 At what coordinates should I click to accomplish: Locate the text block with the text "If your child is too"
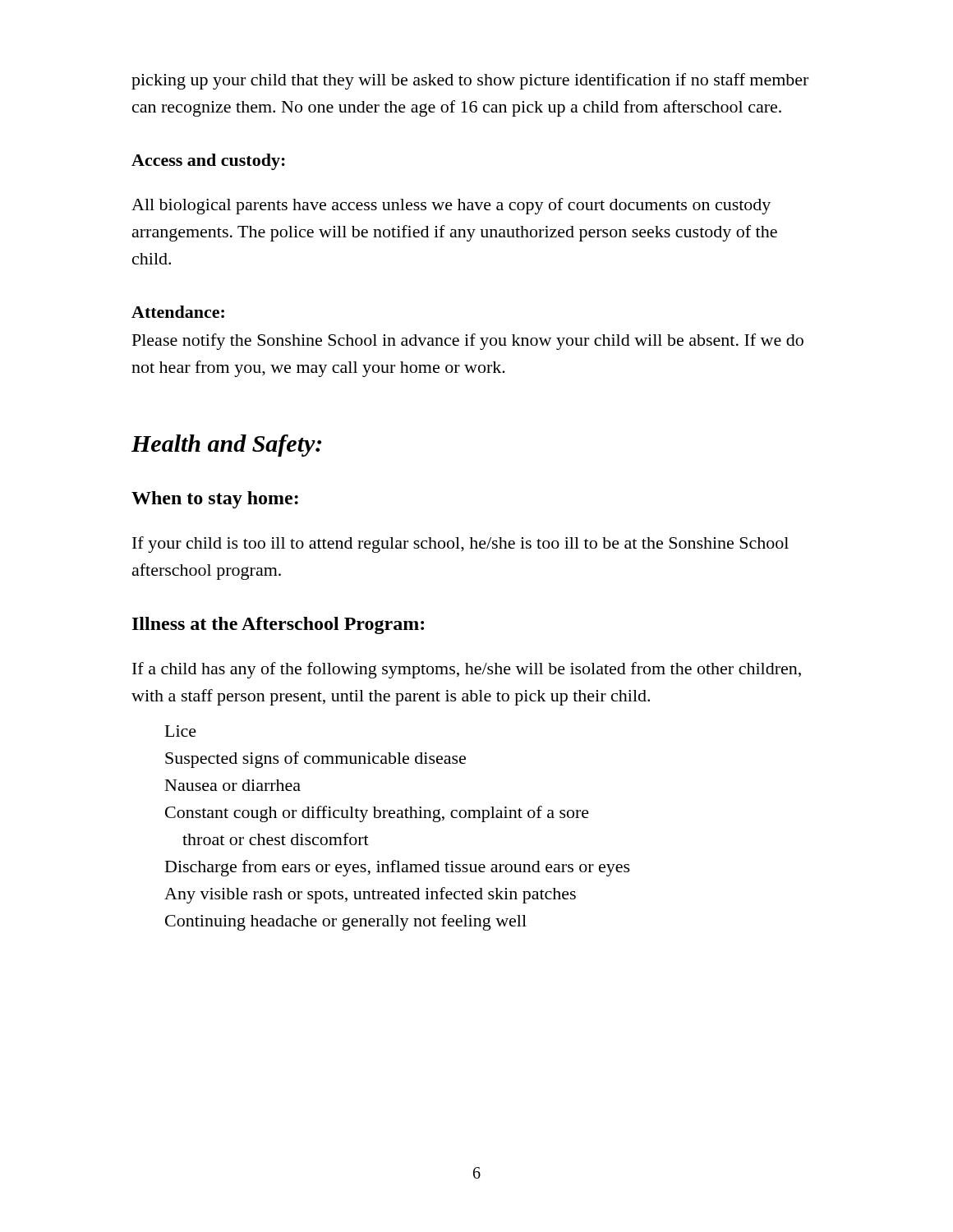click(x=460, y=556)
